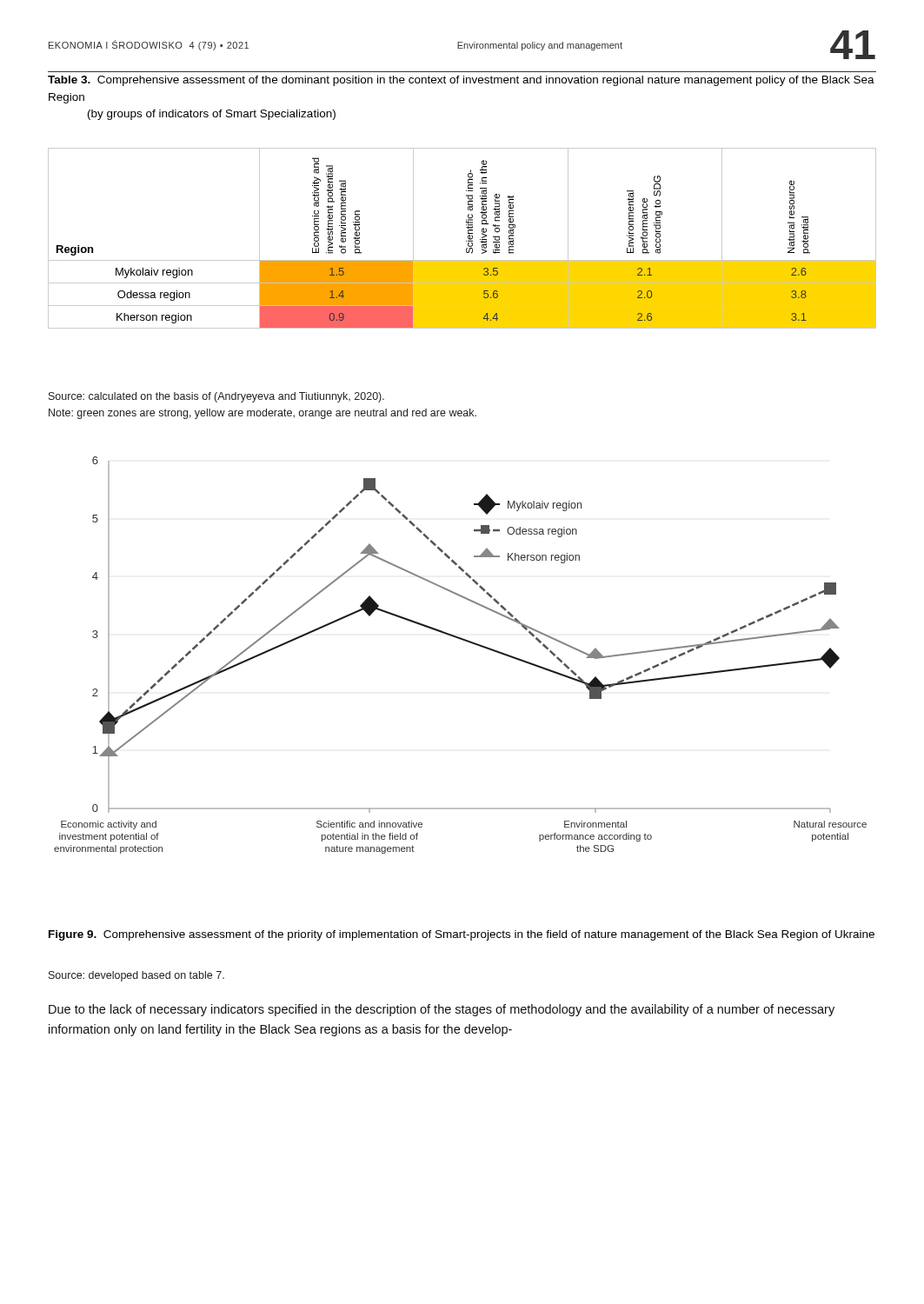The width and height of the screenshot is (924, 1304).
Task: Click on the footnote containing "Source: calculated on the basis of (Andryeyeva"
Action: pyautogui.click(x=263, y=405)
